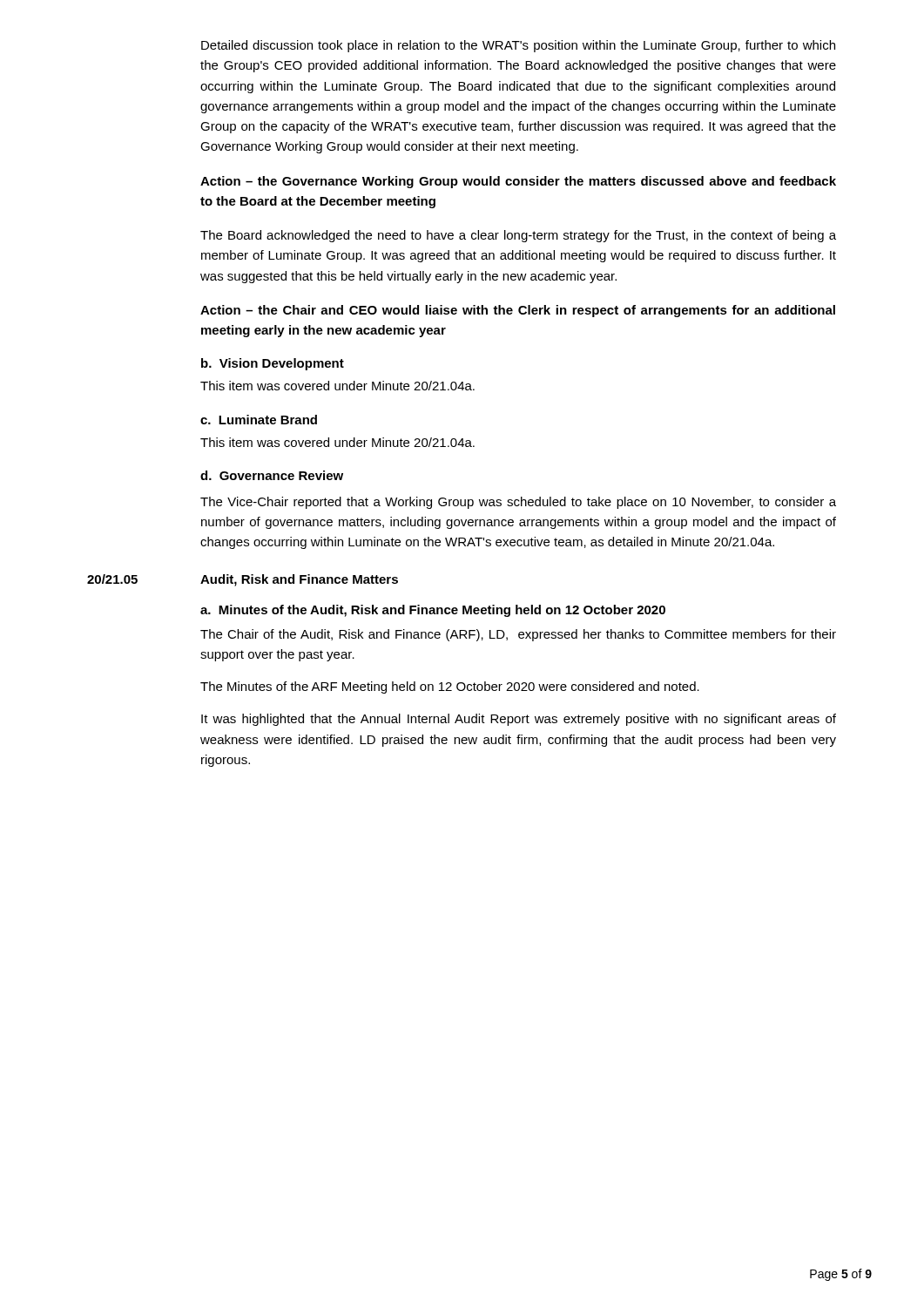The height and width of the screenshot is (1307, 924).
Task: Find the block starting "d. Governance Review"
Action: coord(272,475)
